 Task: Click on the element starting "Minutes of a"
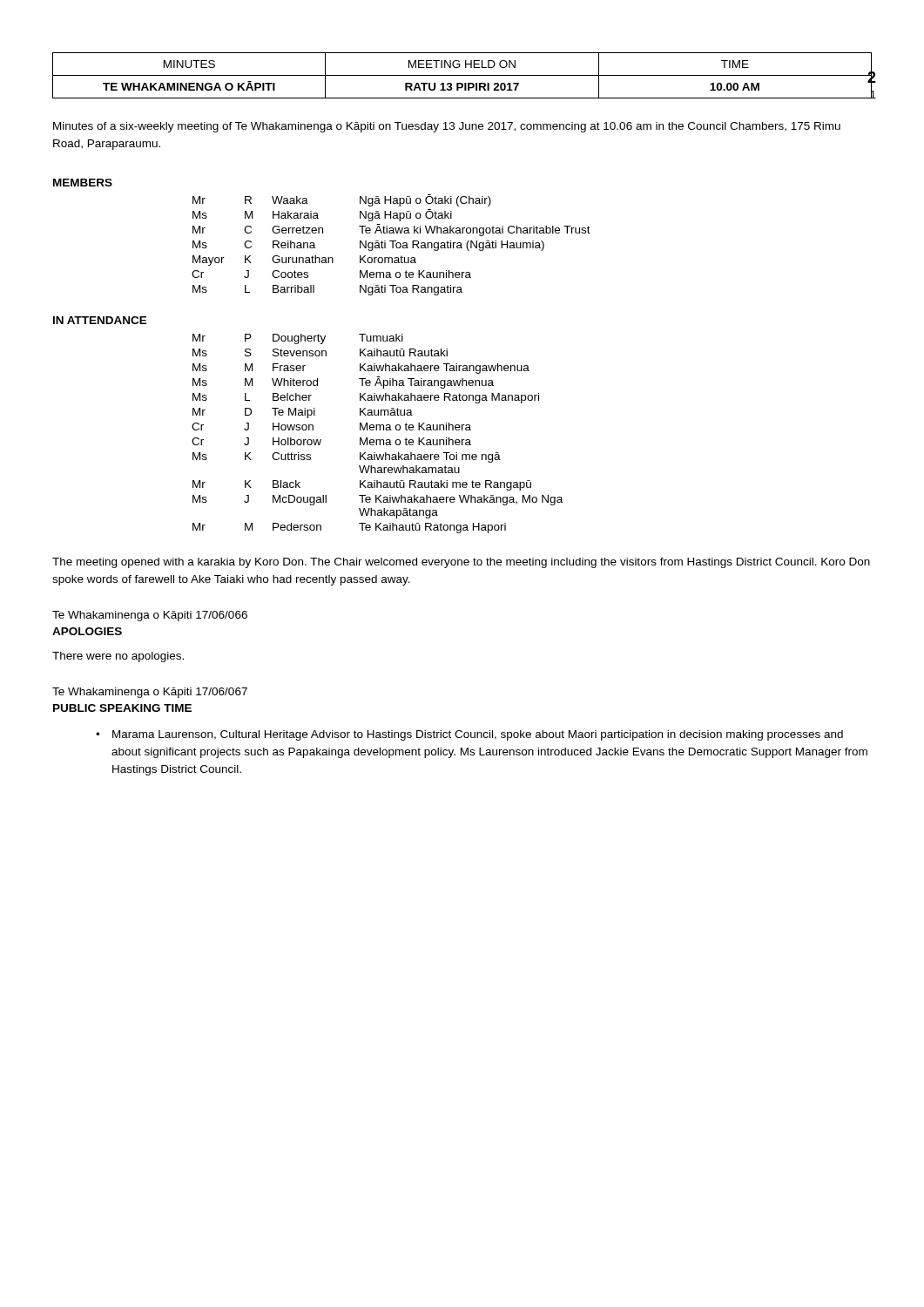(447, 135)
